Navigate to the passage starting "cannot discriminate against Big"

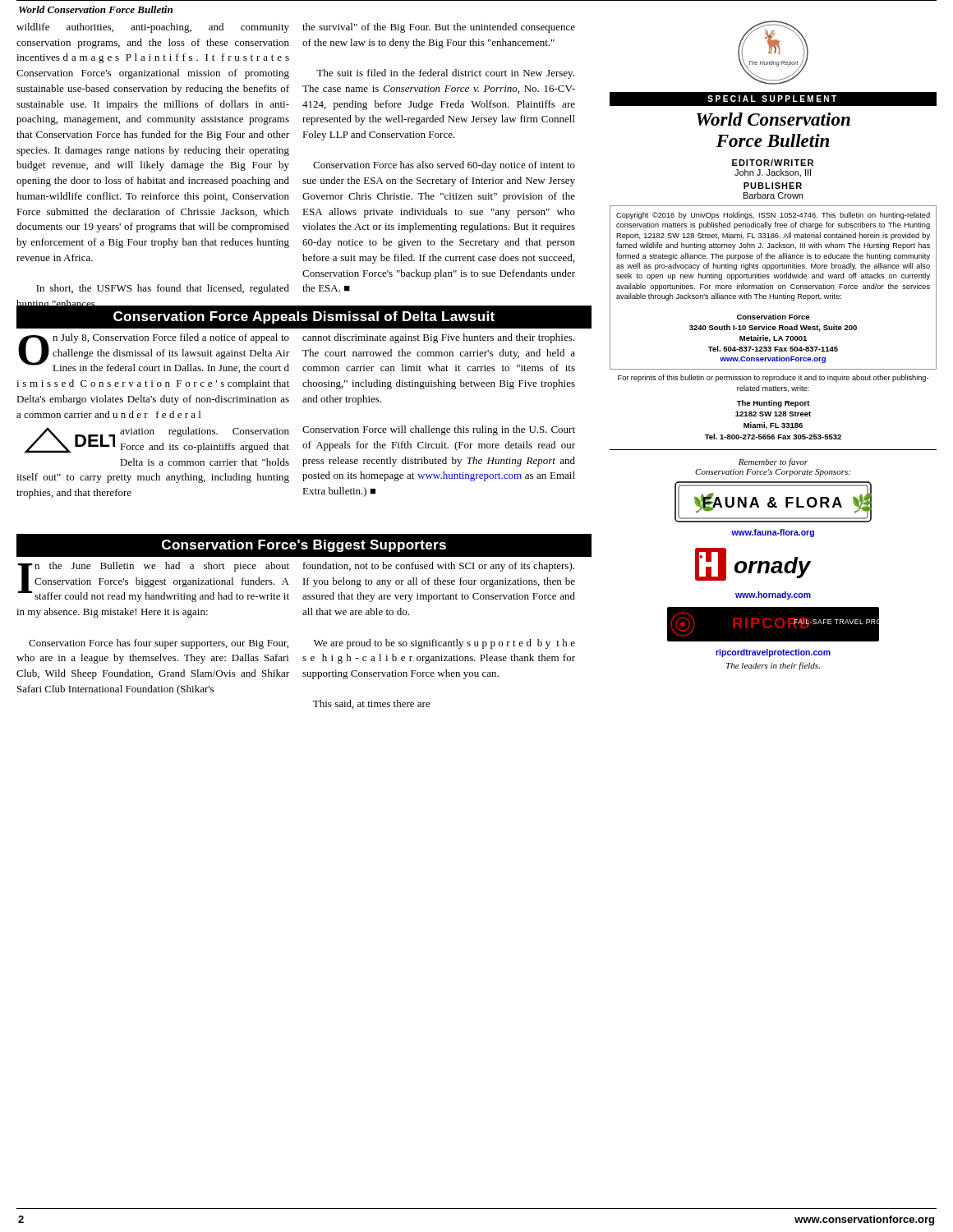click(438, 338)
